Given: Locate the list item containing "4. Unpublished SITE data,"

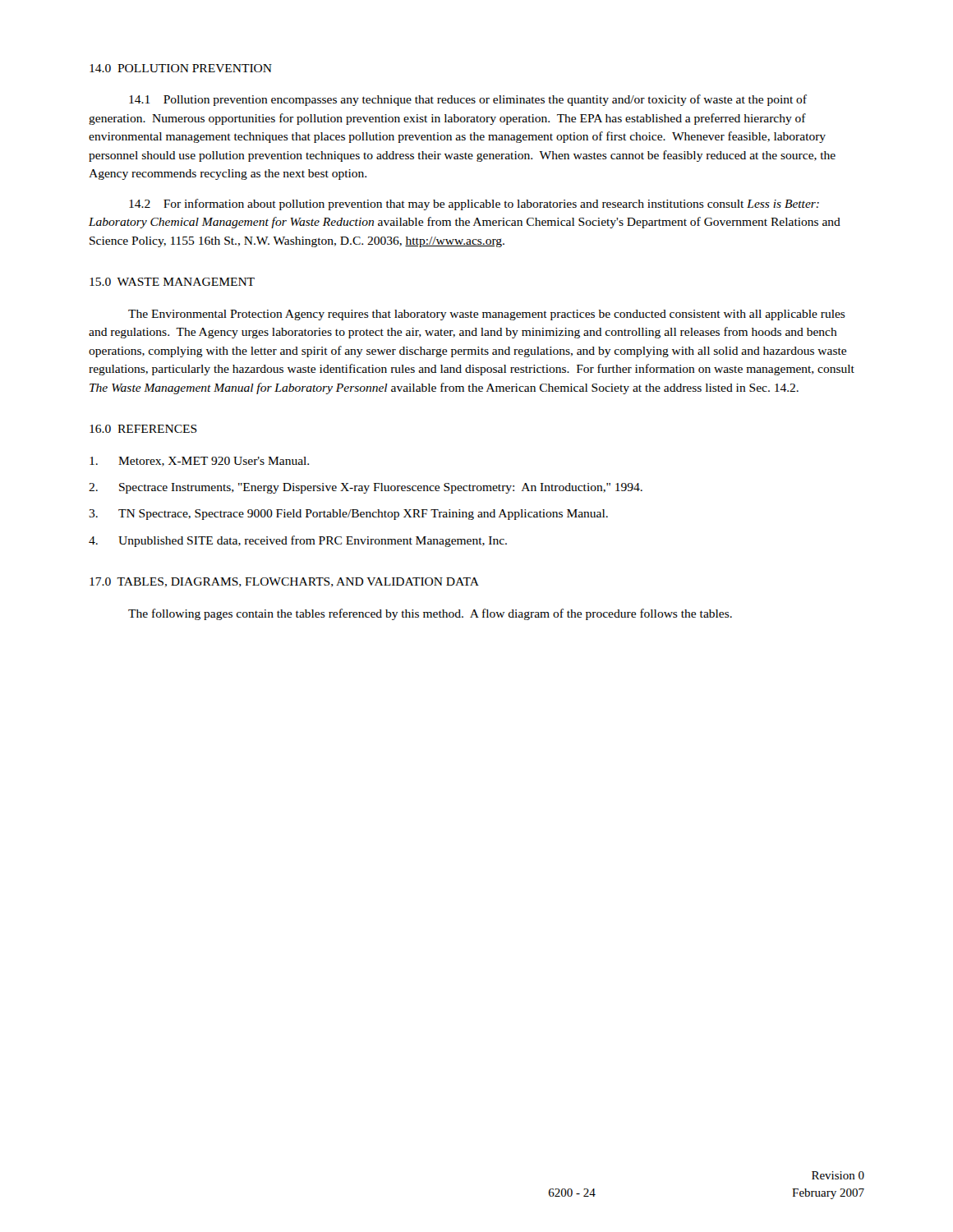Looking at the screenshot, I should click(476, 541).
